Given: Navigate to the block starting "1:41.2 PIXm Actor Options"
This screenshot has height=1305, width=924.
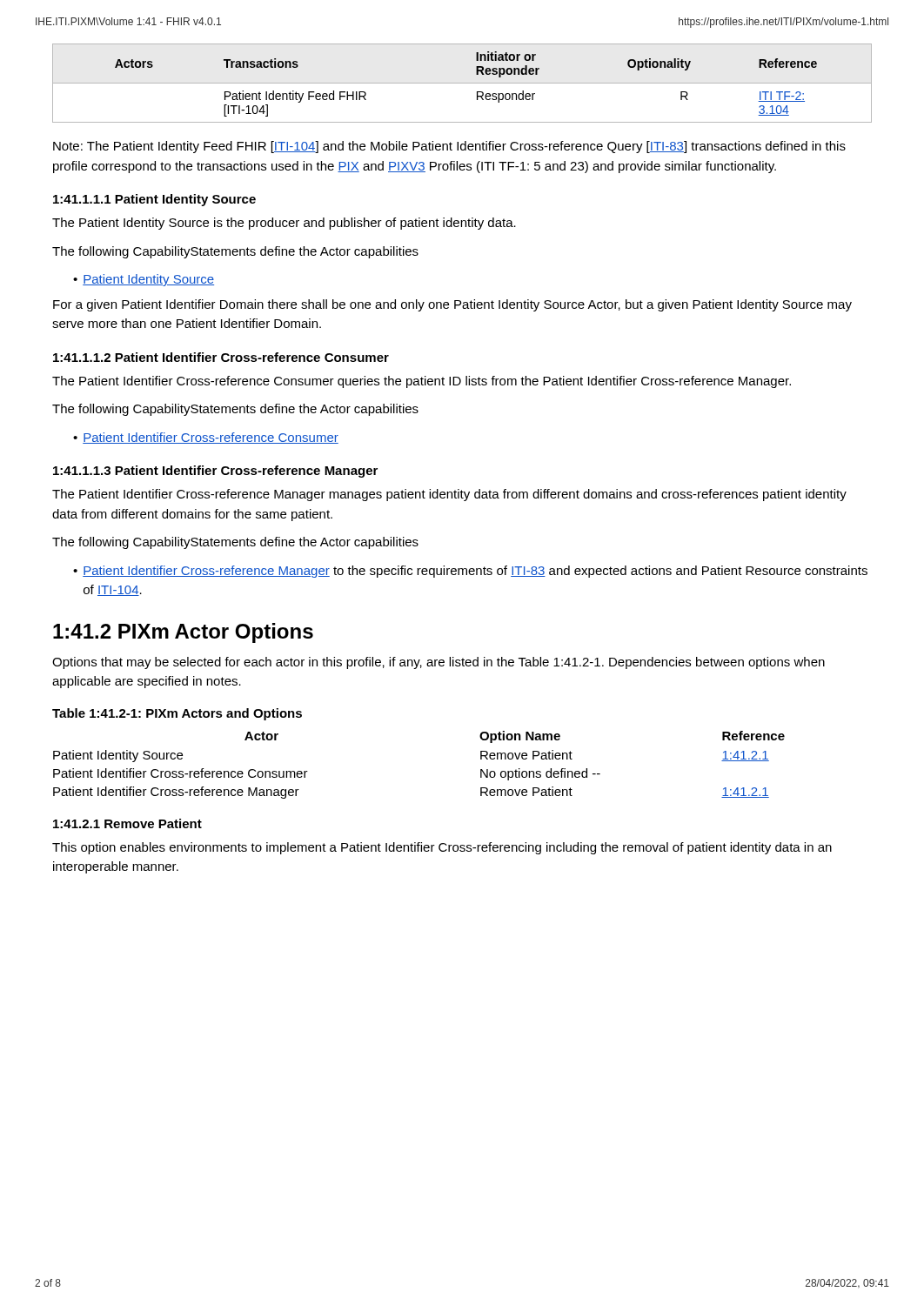Looking at the screenshot, I should click(x=183, y=631).
